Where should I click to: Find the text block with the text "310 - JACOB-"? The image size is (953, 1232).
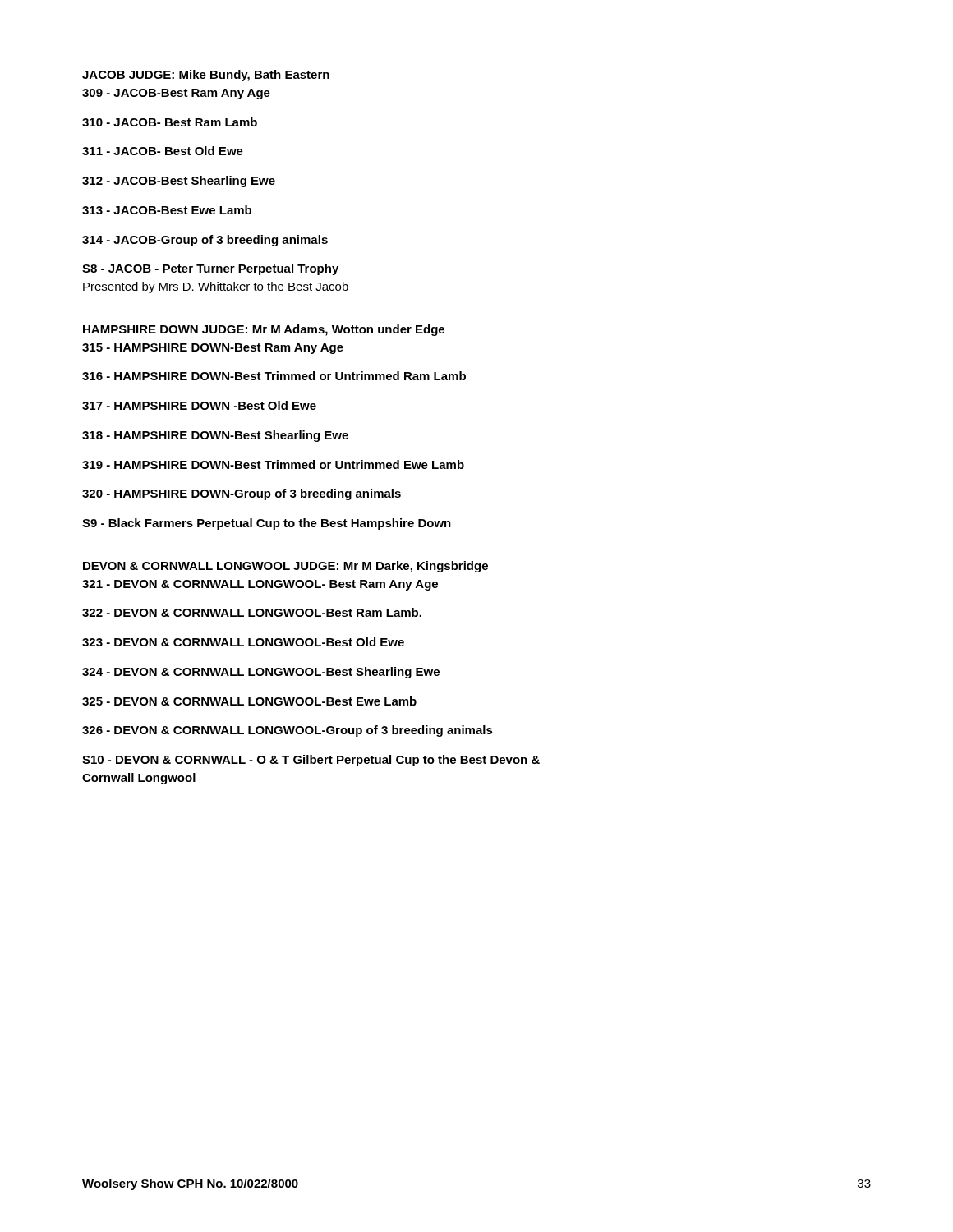click(170, 122)
